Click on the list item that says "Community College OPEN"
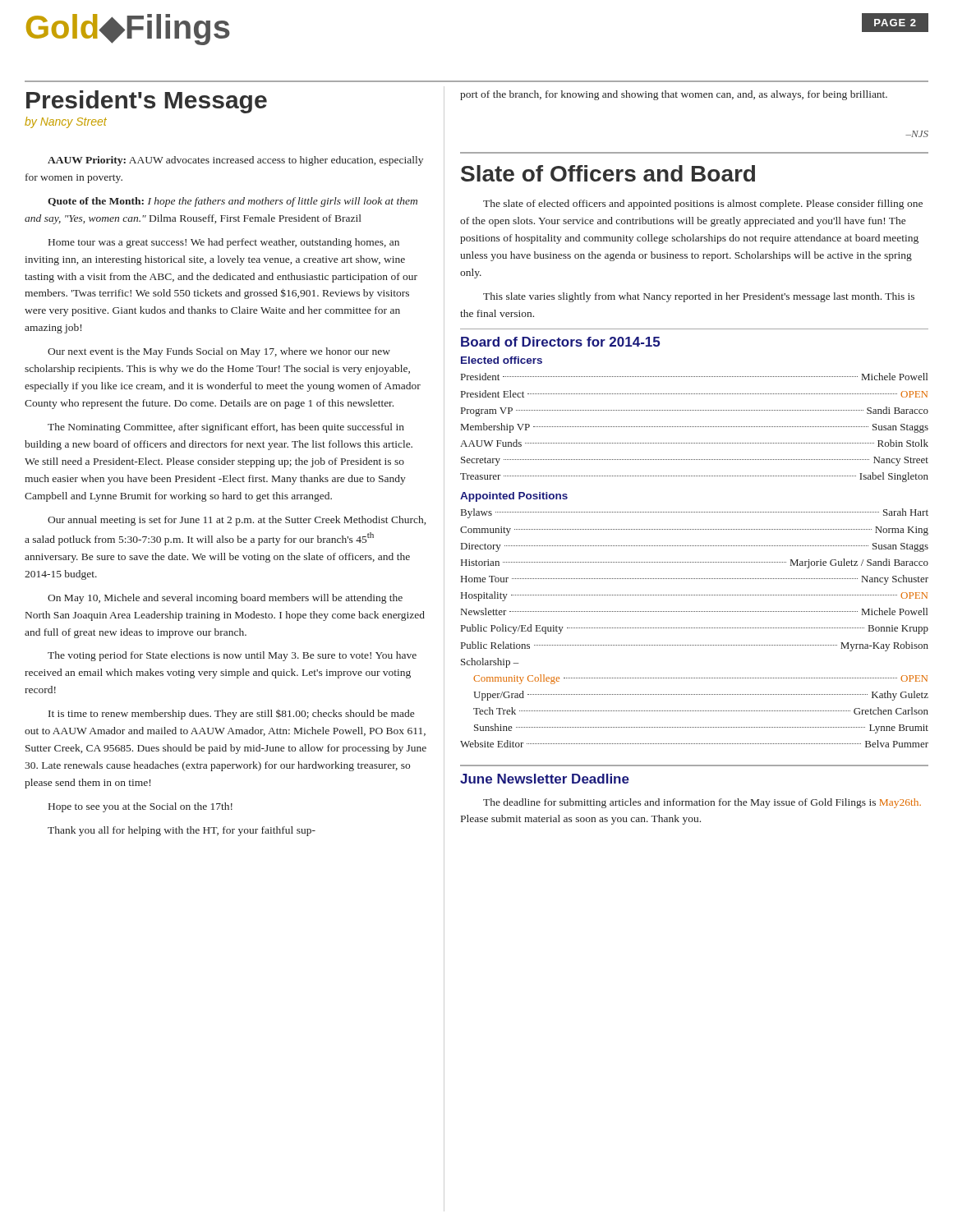 (701, 678)
